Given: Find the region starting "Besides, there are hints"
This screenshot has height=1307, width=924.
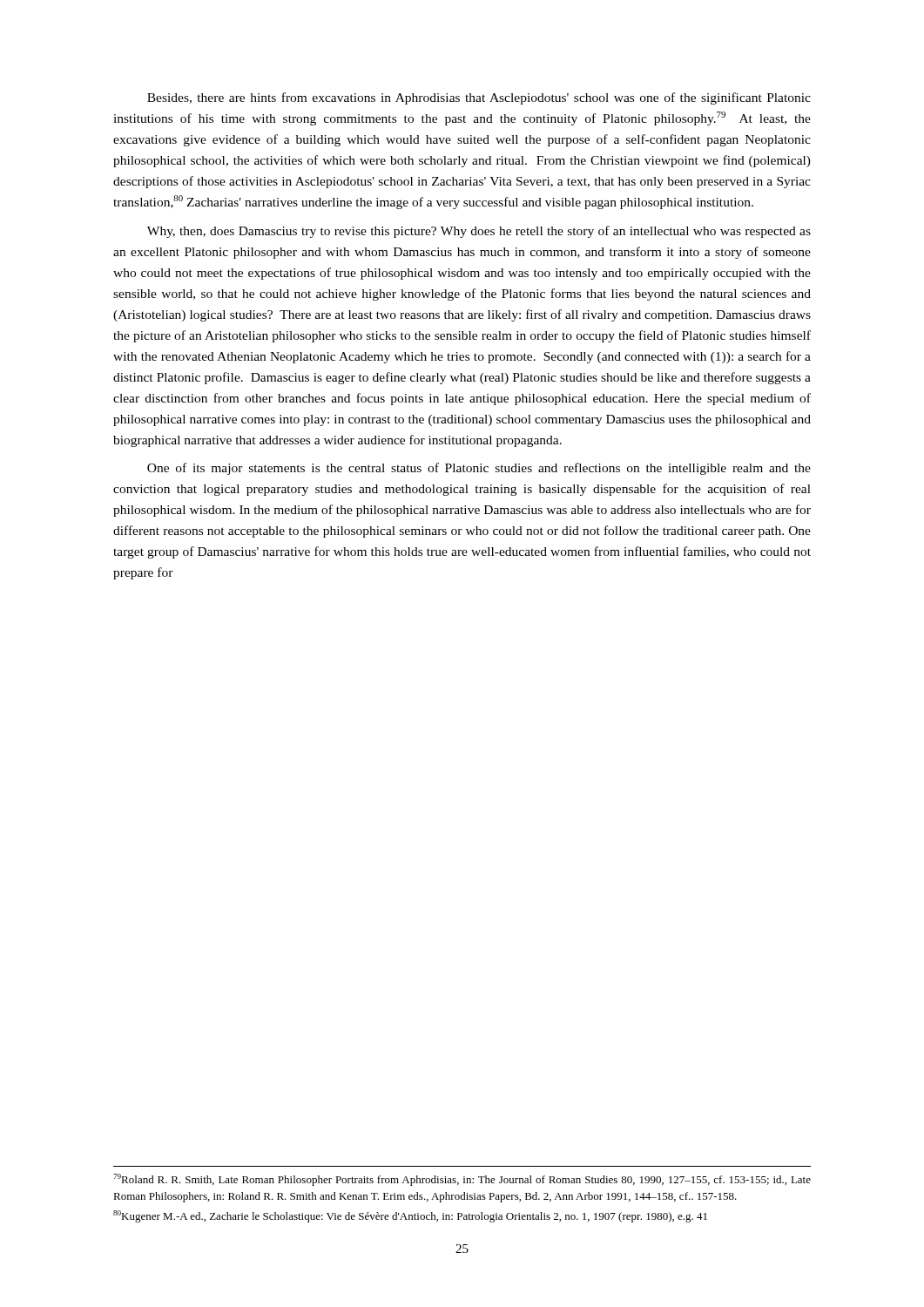Looking at the screenshot, I should pyautogui.click(x=462, y=150).
